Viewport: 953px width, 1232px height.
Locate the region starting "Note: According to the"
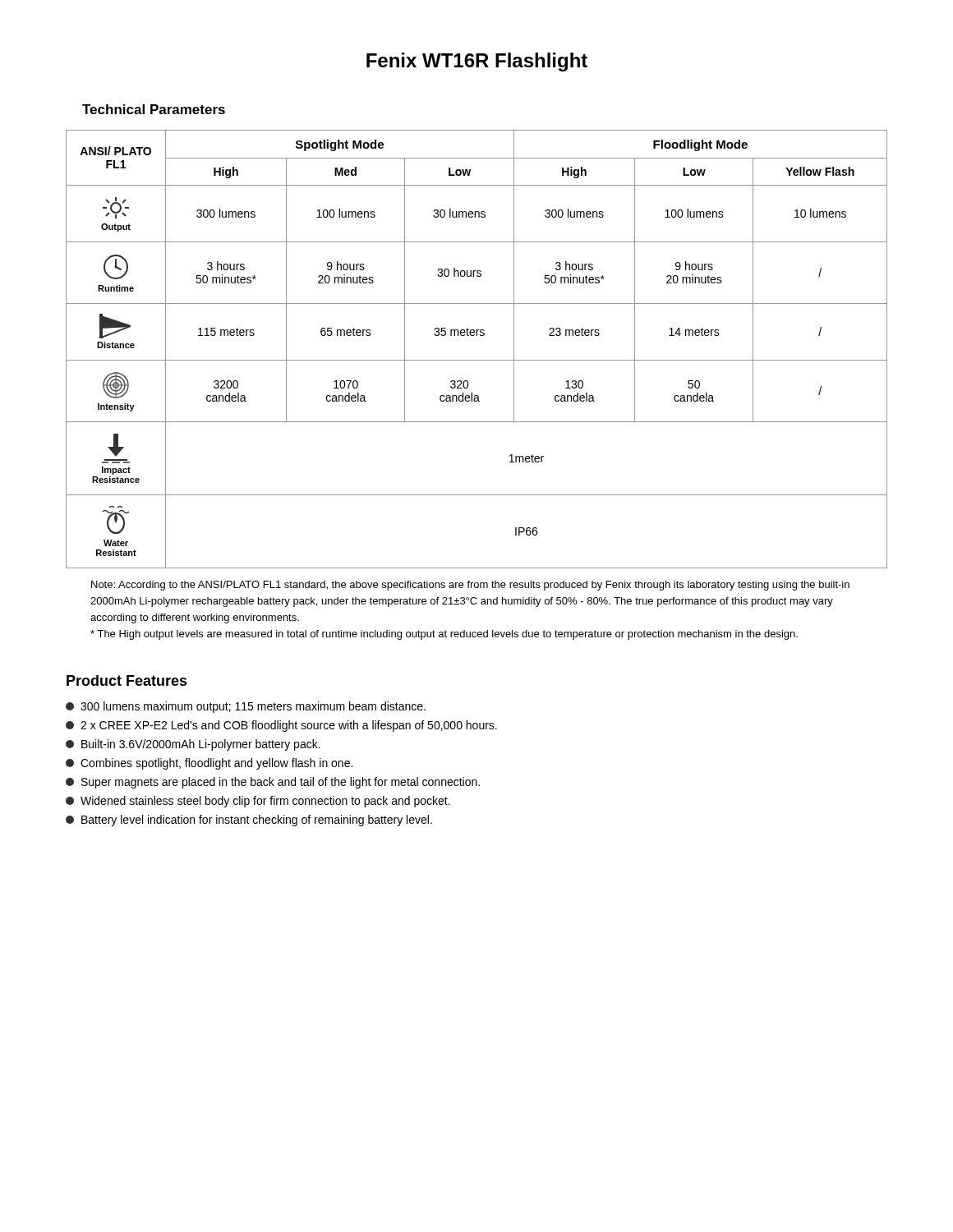[x=470, y=609]
